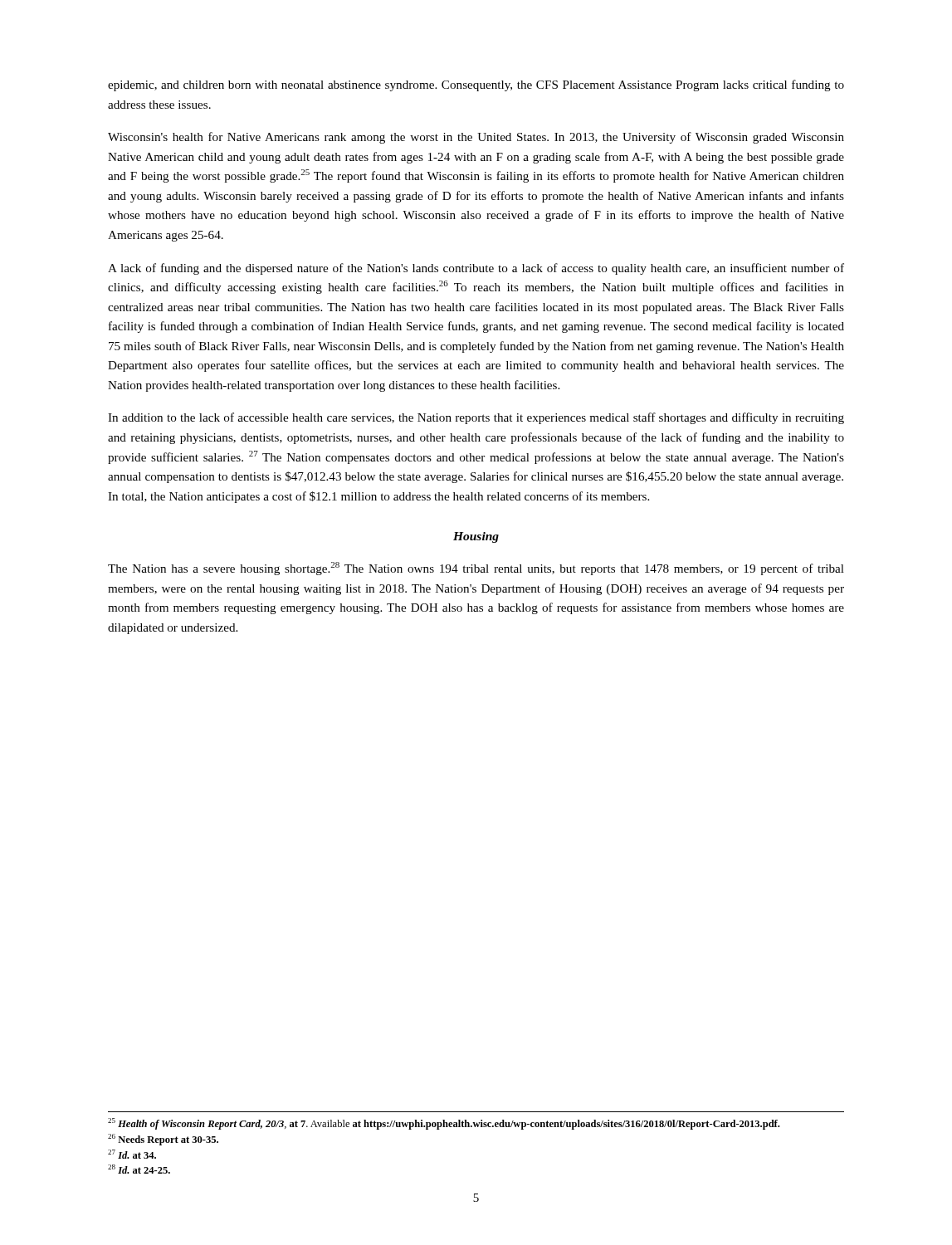Point to the region starting "Wisconsin's health for Native Americans rank"
The height and width of the screenshot is (1245, 952).
point(476,186)
